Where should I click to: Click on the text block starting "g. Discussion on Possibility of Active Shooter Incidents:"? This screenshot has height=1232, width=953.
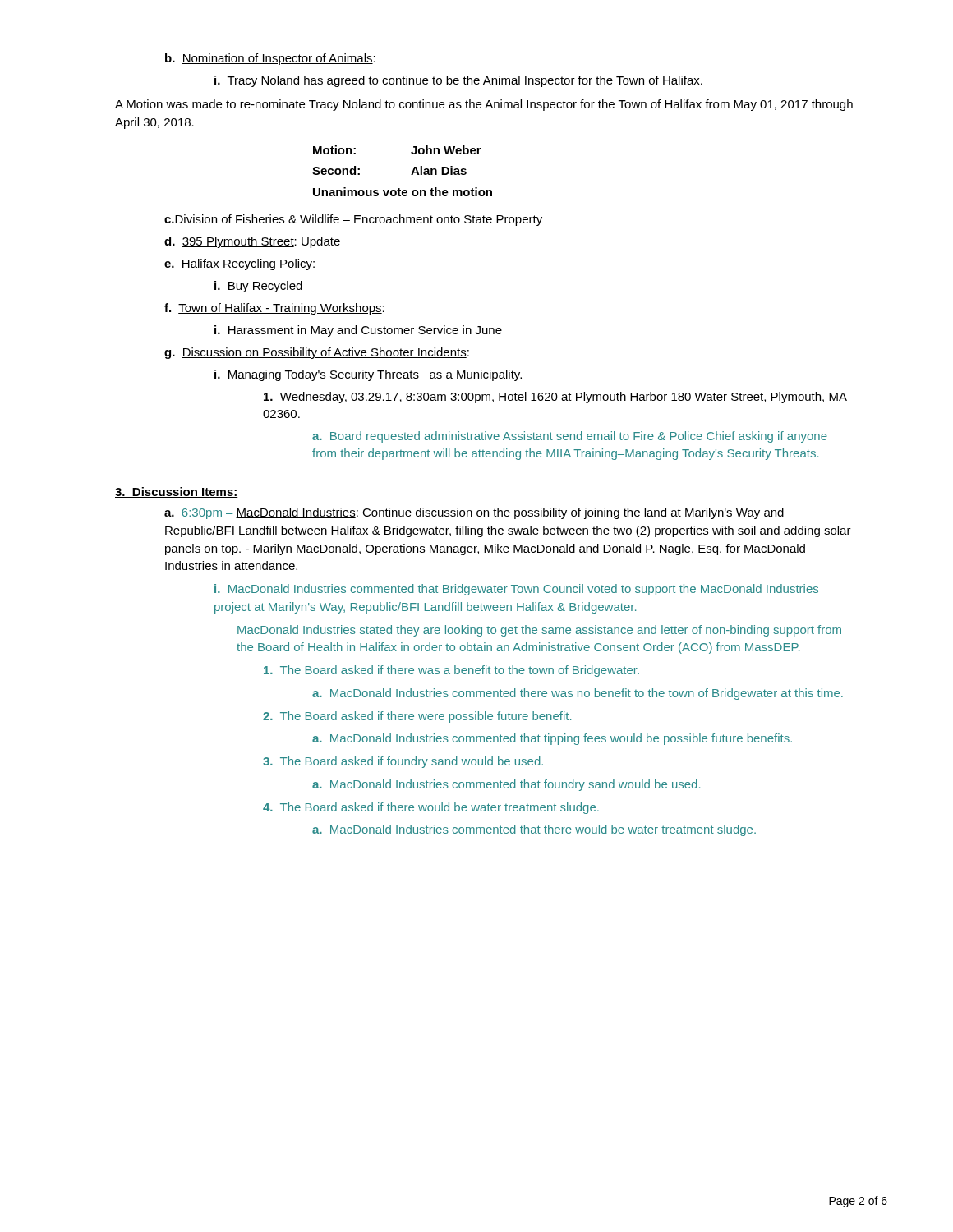[x=317, y=352]
